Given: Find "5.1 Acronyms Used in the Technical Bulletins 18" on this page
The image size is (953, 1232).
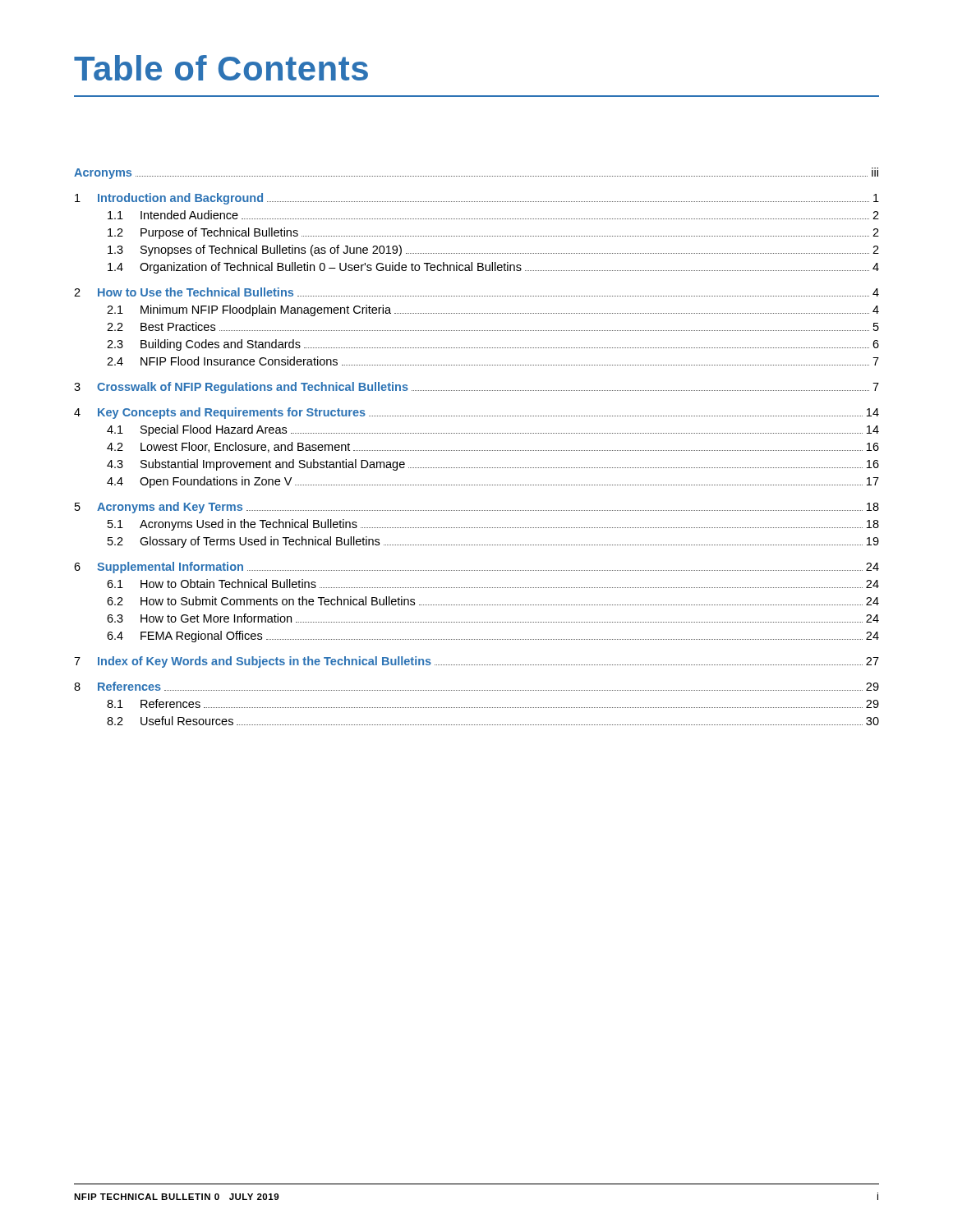Looking at the screenshot, I should [493, 524].
